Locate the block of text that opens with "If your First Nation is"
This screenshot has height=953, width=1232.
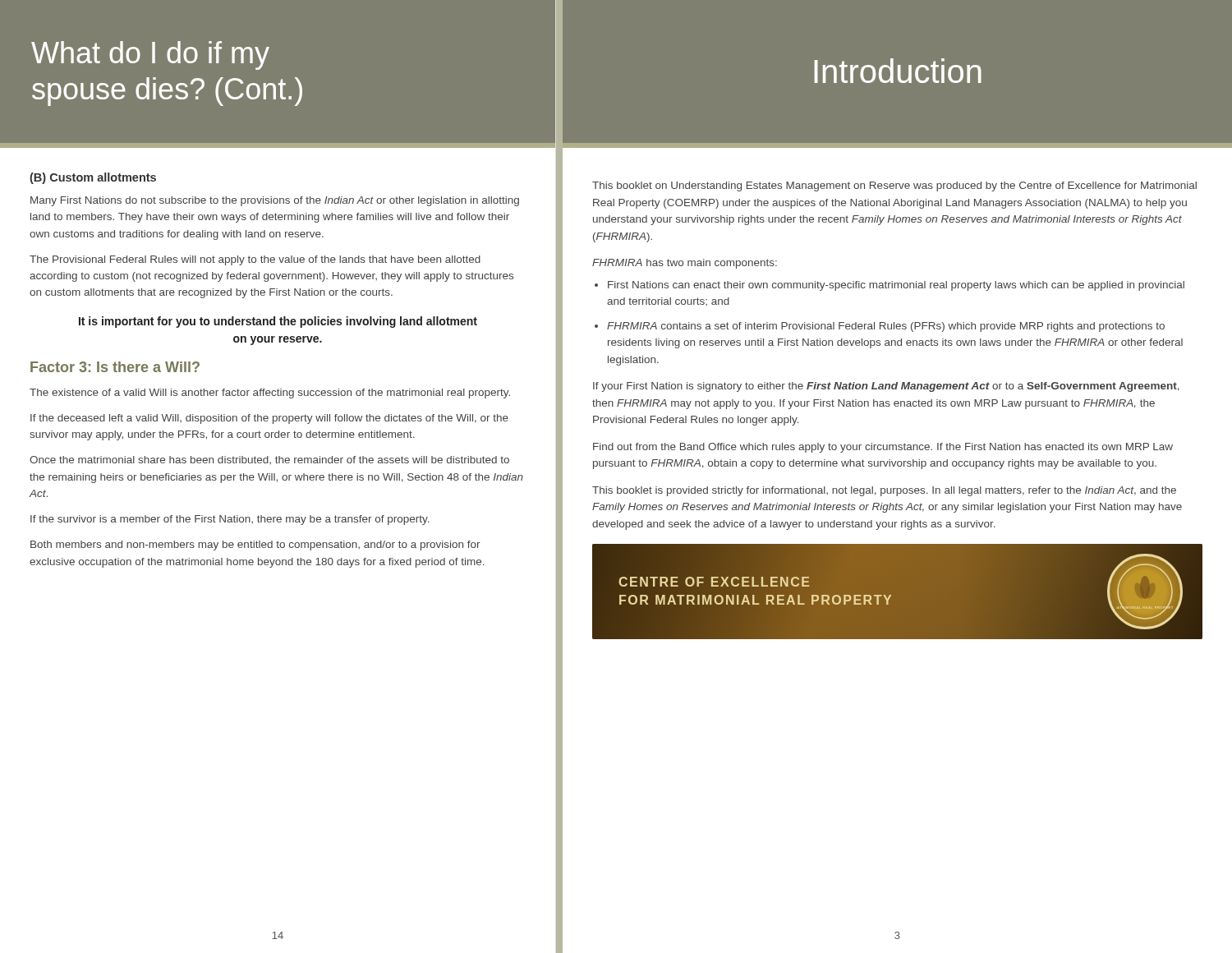[886, 403]
